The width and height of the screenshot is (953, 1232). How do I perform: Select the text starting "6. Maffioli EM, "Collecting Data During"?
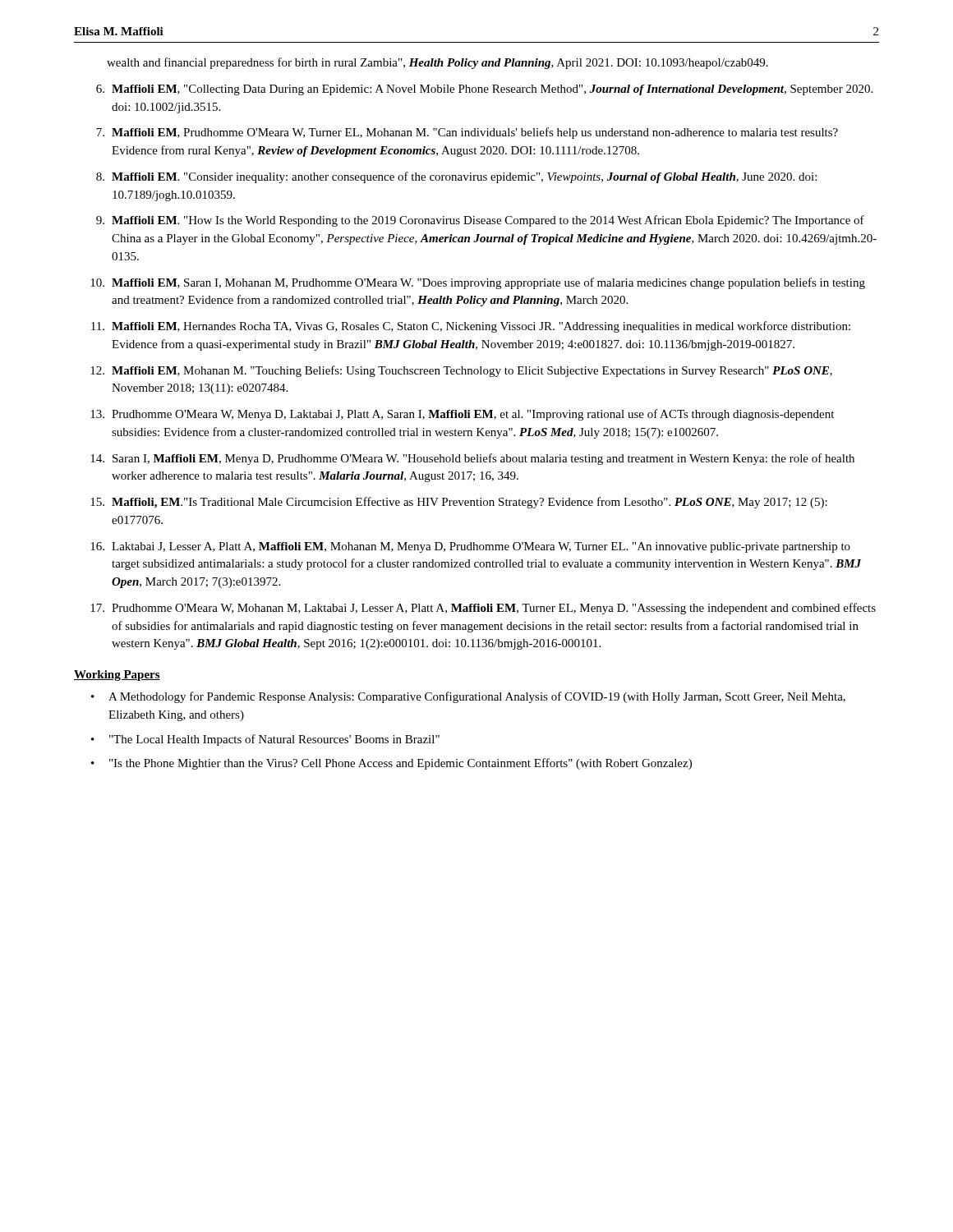pyautogui.click(x=476, y=98)
